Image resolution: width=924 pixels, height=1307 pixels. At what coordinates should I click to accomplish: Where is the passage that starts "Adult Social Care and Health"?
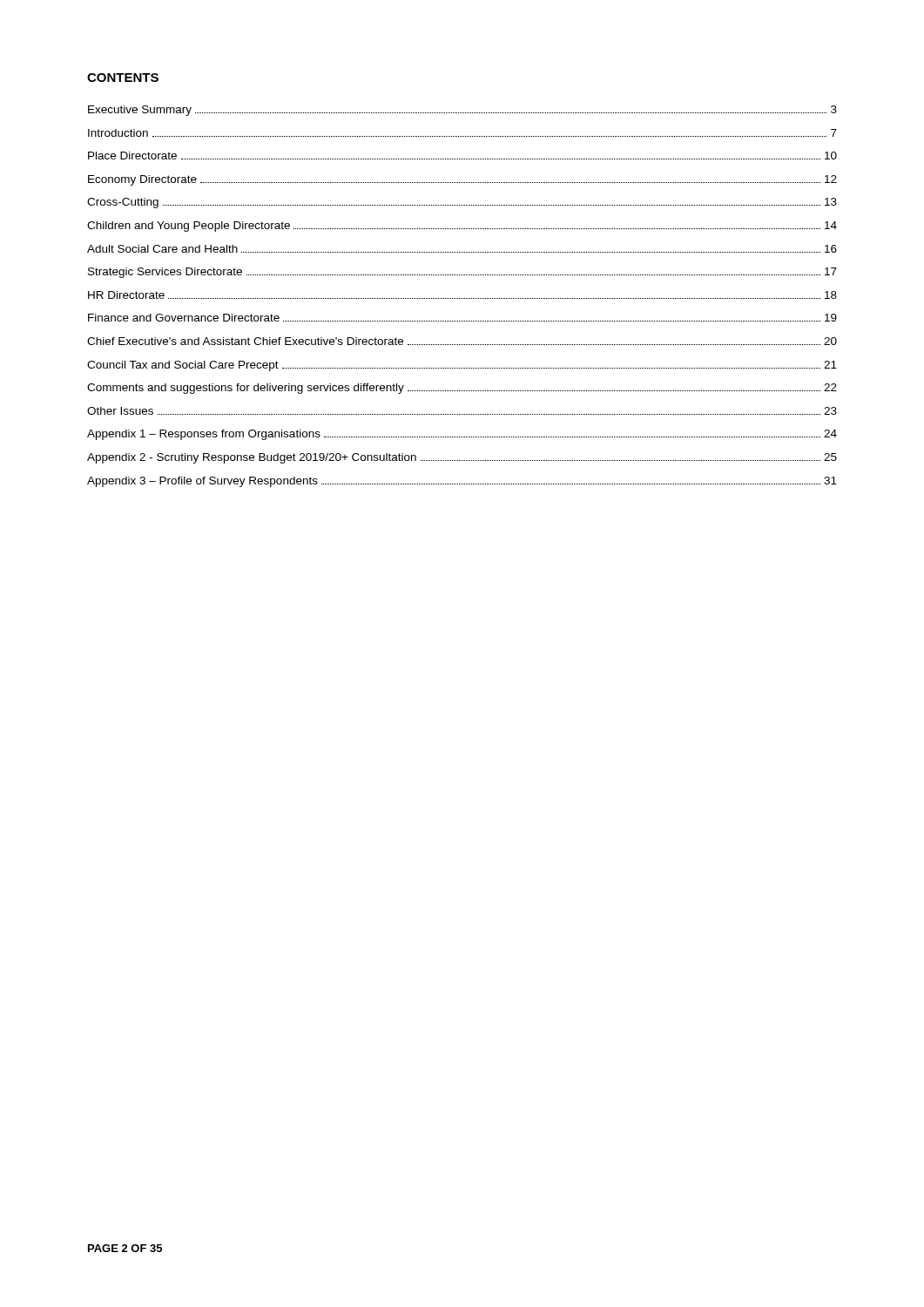click(x=462, y=249)
